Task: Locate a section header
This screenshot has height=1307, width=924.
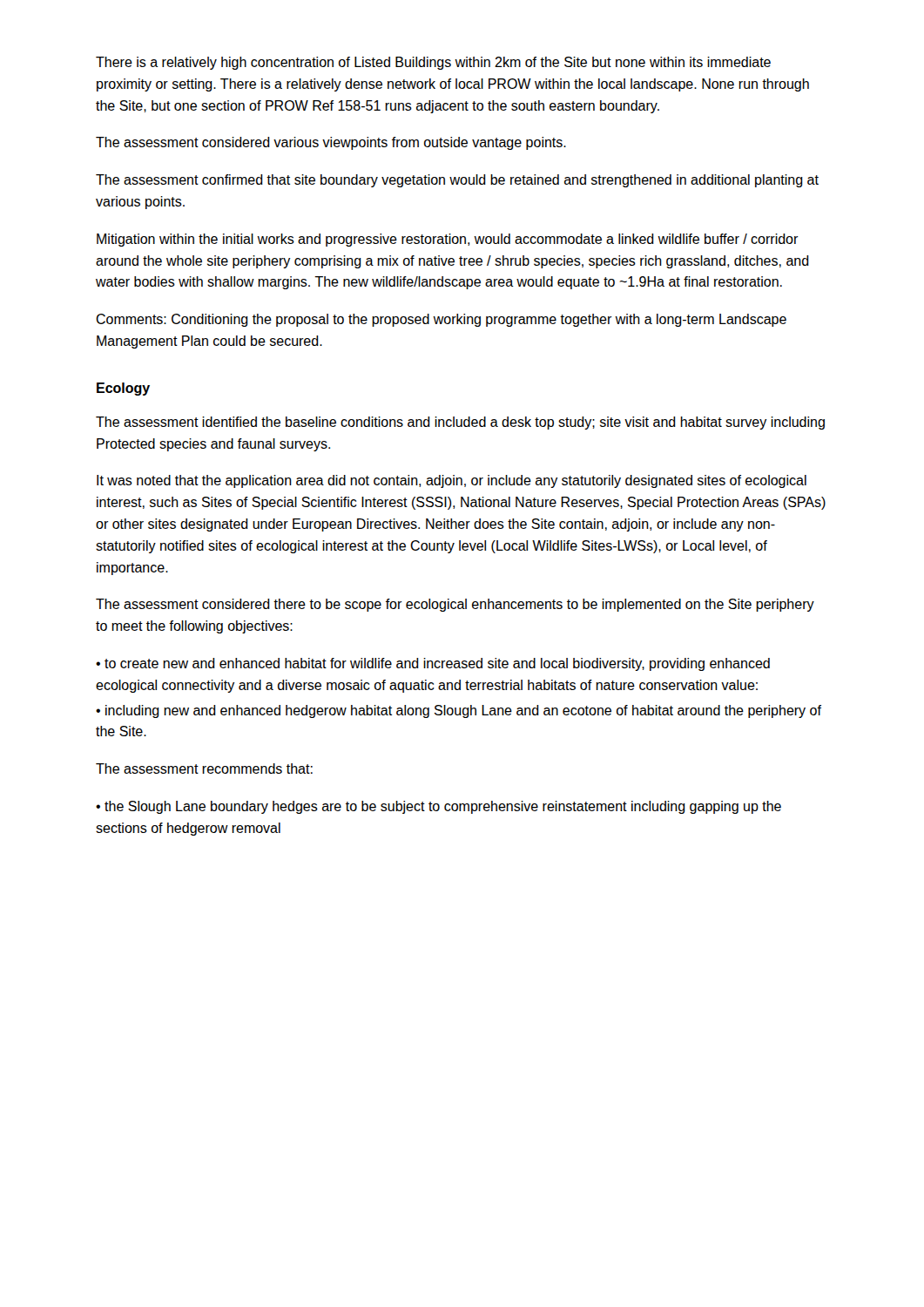Action: coord(123,388)
